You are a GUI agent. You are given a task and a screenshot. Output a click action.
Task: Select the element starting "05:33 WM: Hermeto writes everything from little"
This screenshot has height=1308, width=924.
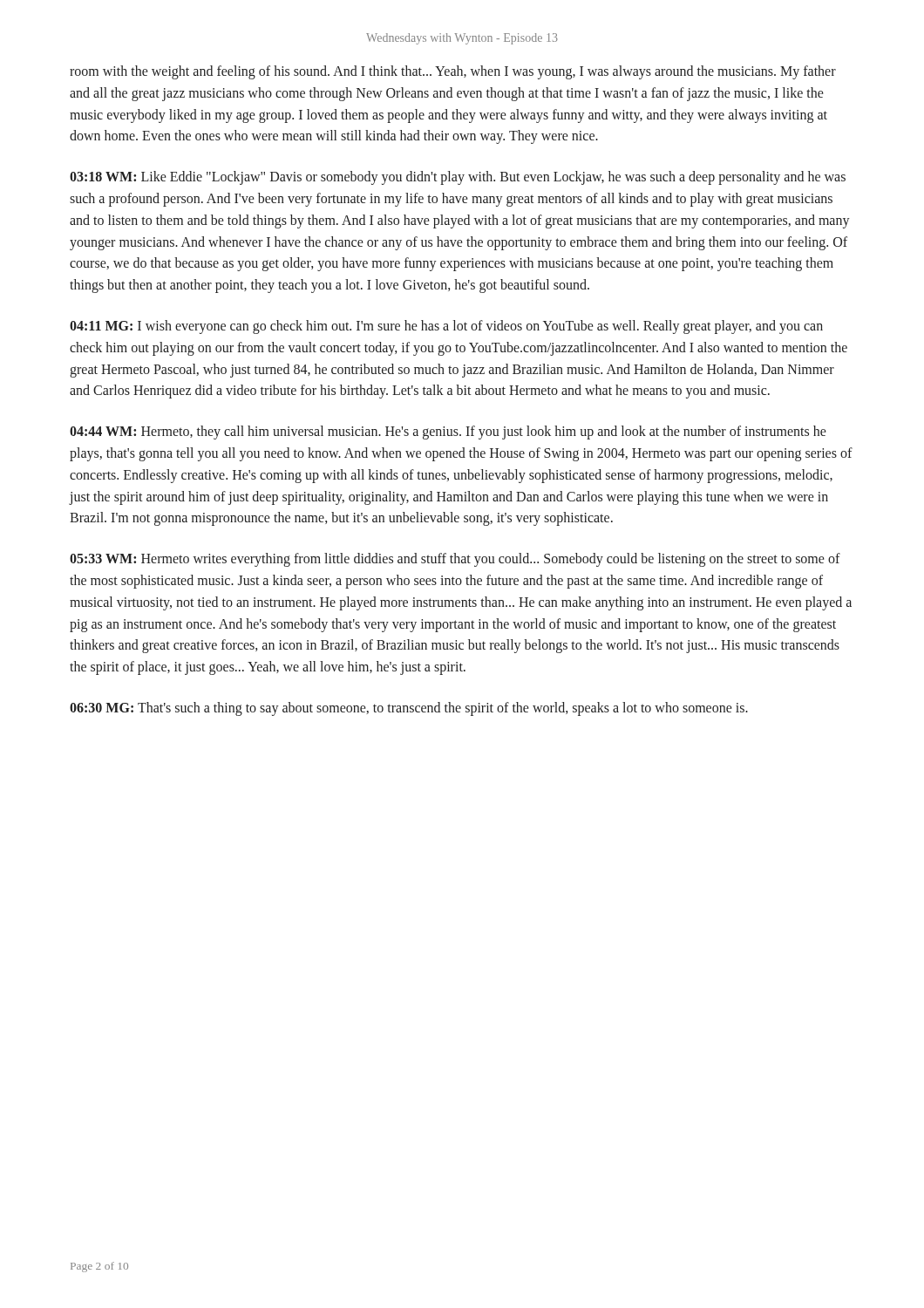point(461,613)
